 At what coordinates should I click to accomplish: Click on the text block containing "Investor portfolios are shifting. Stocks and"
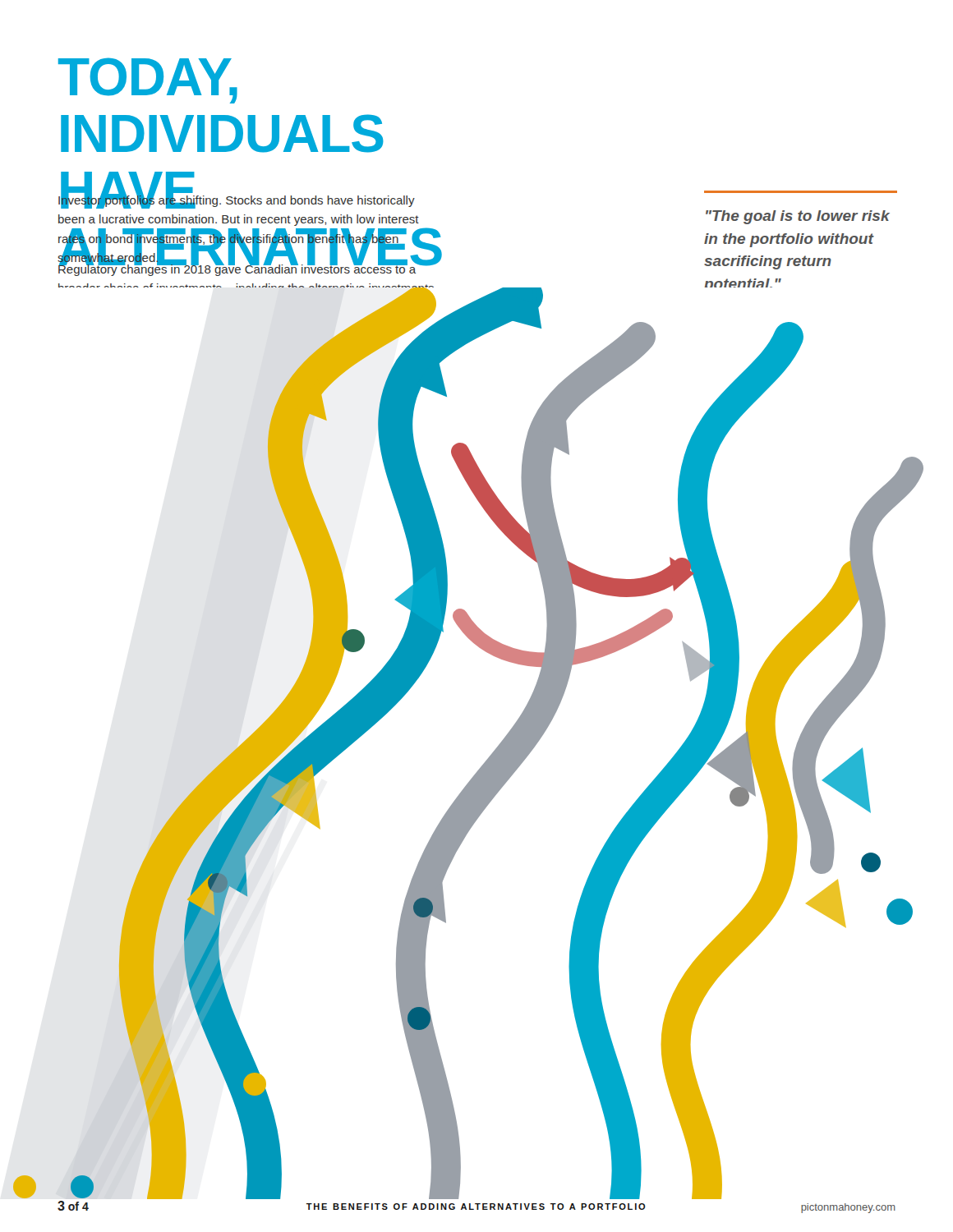coord(246,229)
